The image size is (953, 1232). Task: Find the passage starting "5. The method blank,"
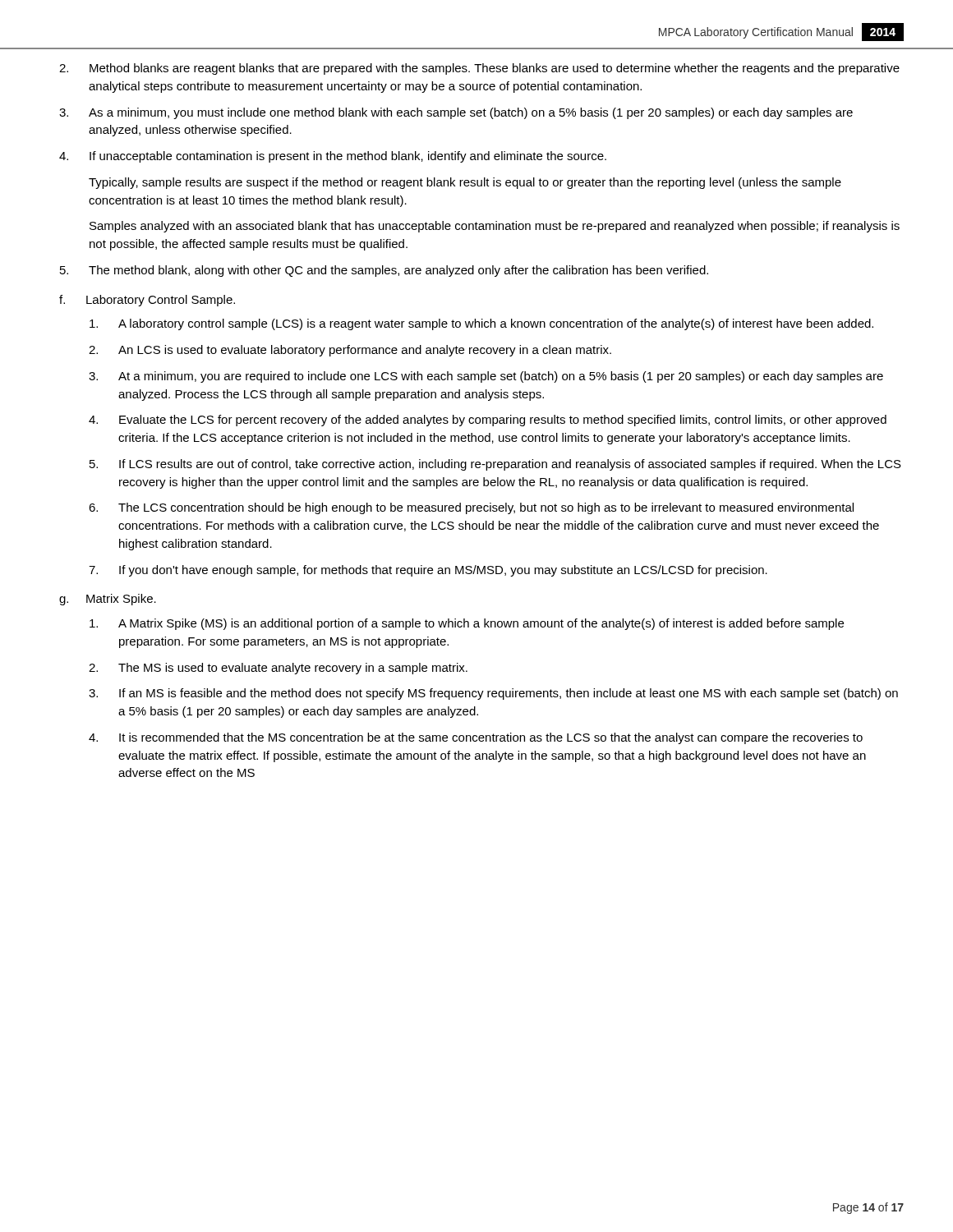pos(481,270)
